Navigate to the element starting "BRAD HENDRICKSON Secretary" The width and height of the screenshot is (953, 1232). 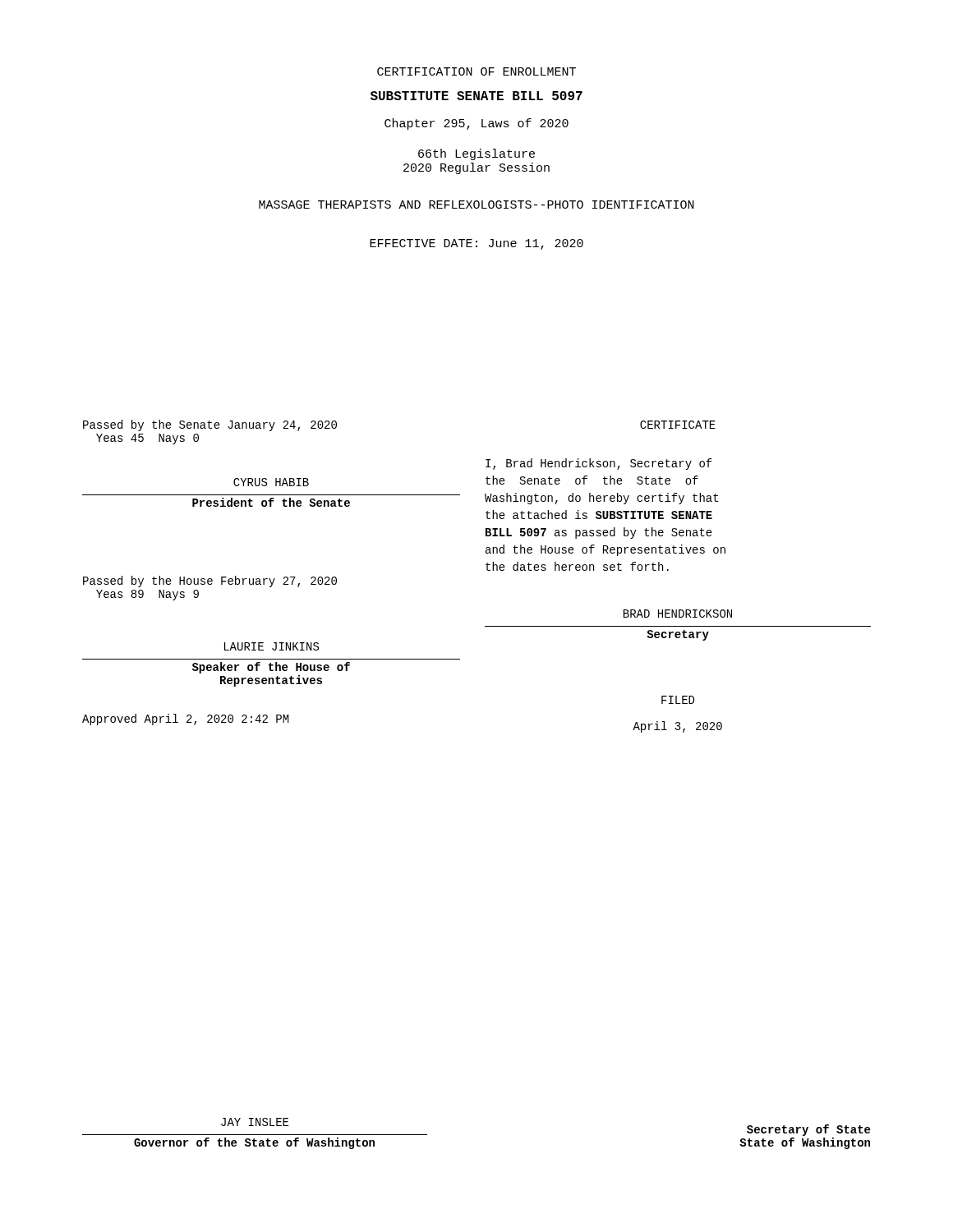click(x=678, y=625)
